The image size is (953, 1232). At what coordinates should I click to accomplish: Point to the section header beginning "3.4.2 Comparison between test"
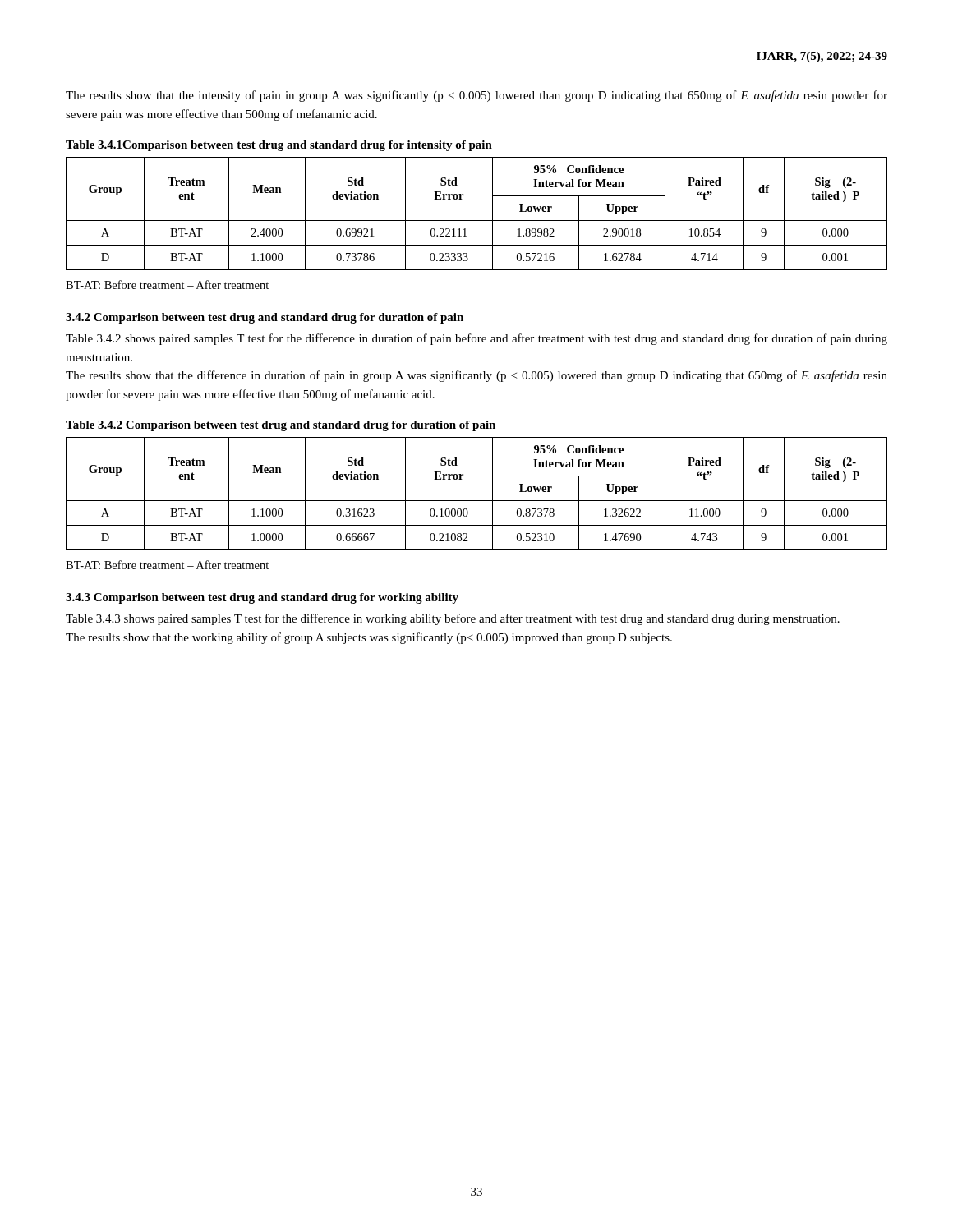click(x=265, y=317)
